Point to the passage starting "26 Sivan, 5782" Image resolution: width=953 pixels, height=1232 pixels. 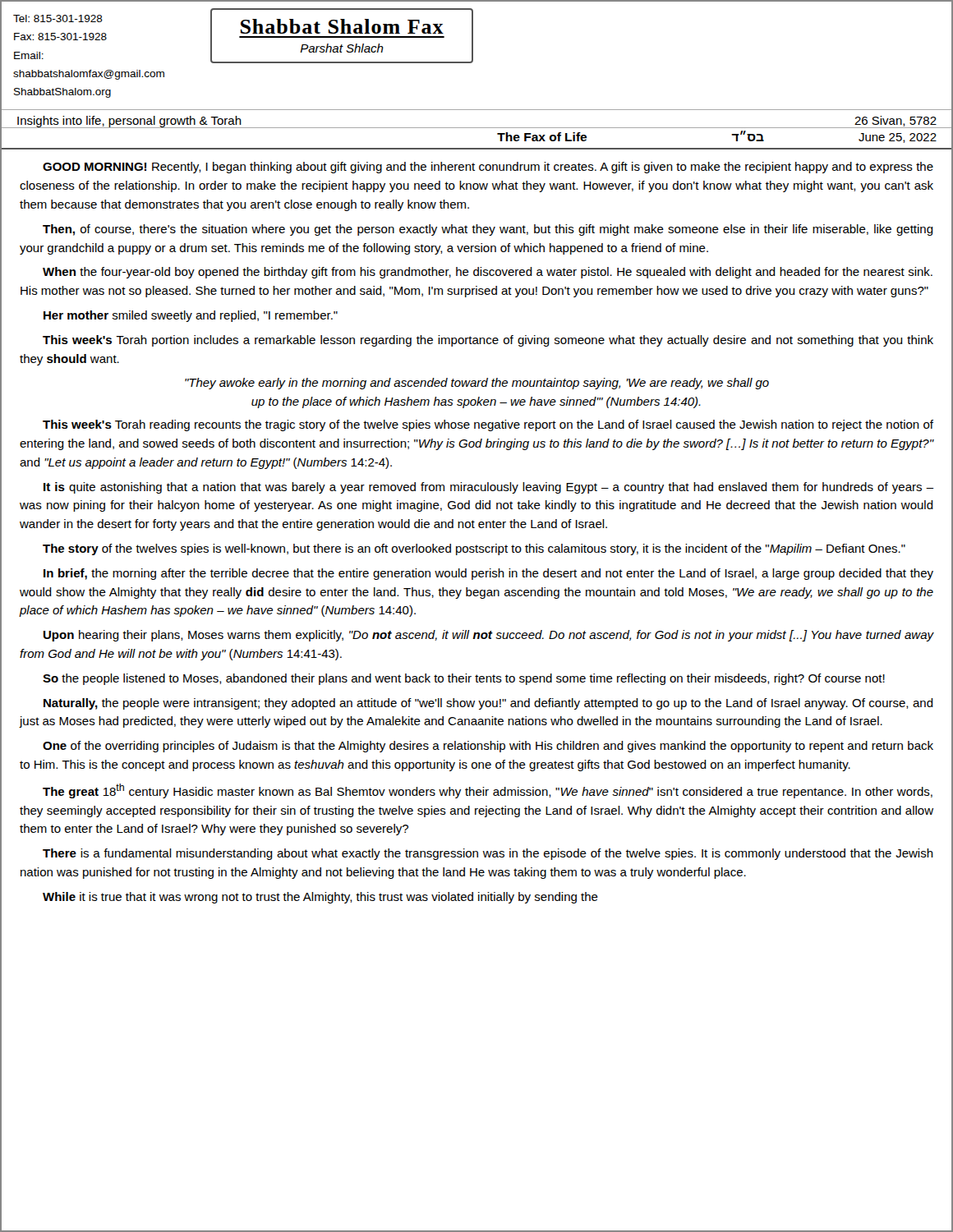point(895,121)
